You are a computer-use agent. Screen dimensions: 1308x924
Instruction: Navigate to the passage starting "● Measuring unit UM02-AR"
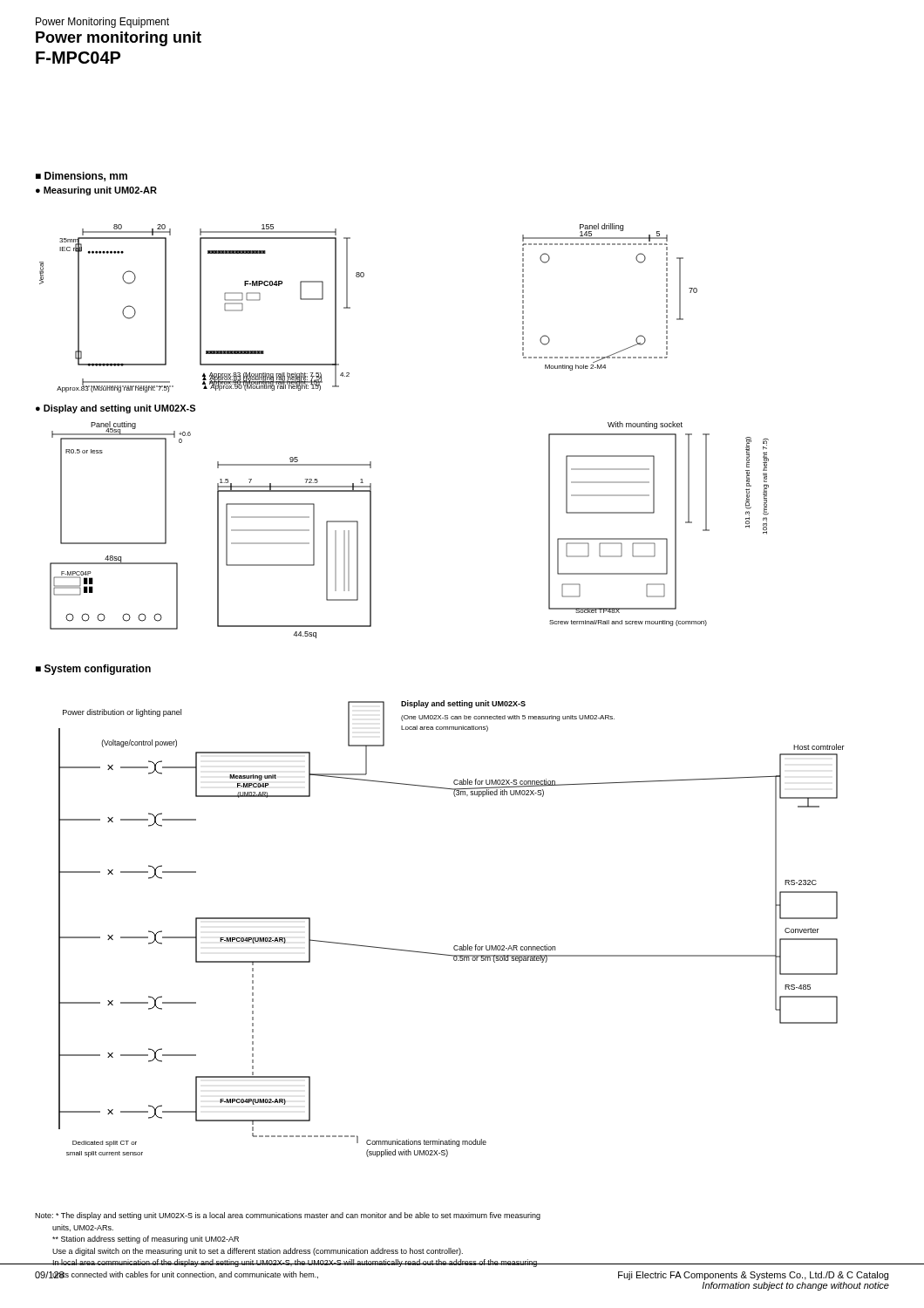tap(96, 190)
